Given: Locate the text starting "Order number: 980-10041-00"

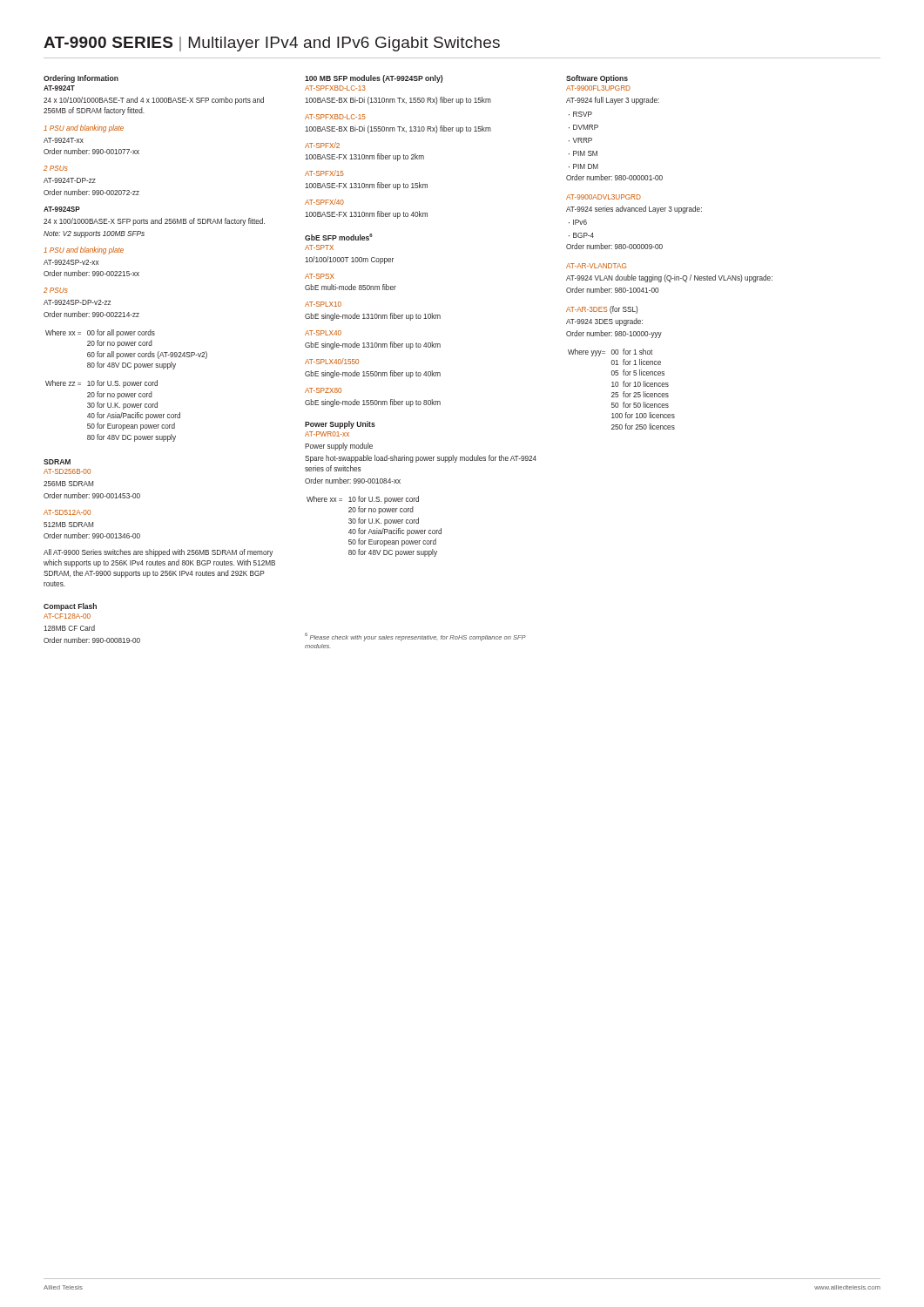Looking at the screenshot, I should (x=612, y=291).
